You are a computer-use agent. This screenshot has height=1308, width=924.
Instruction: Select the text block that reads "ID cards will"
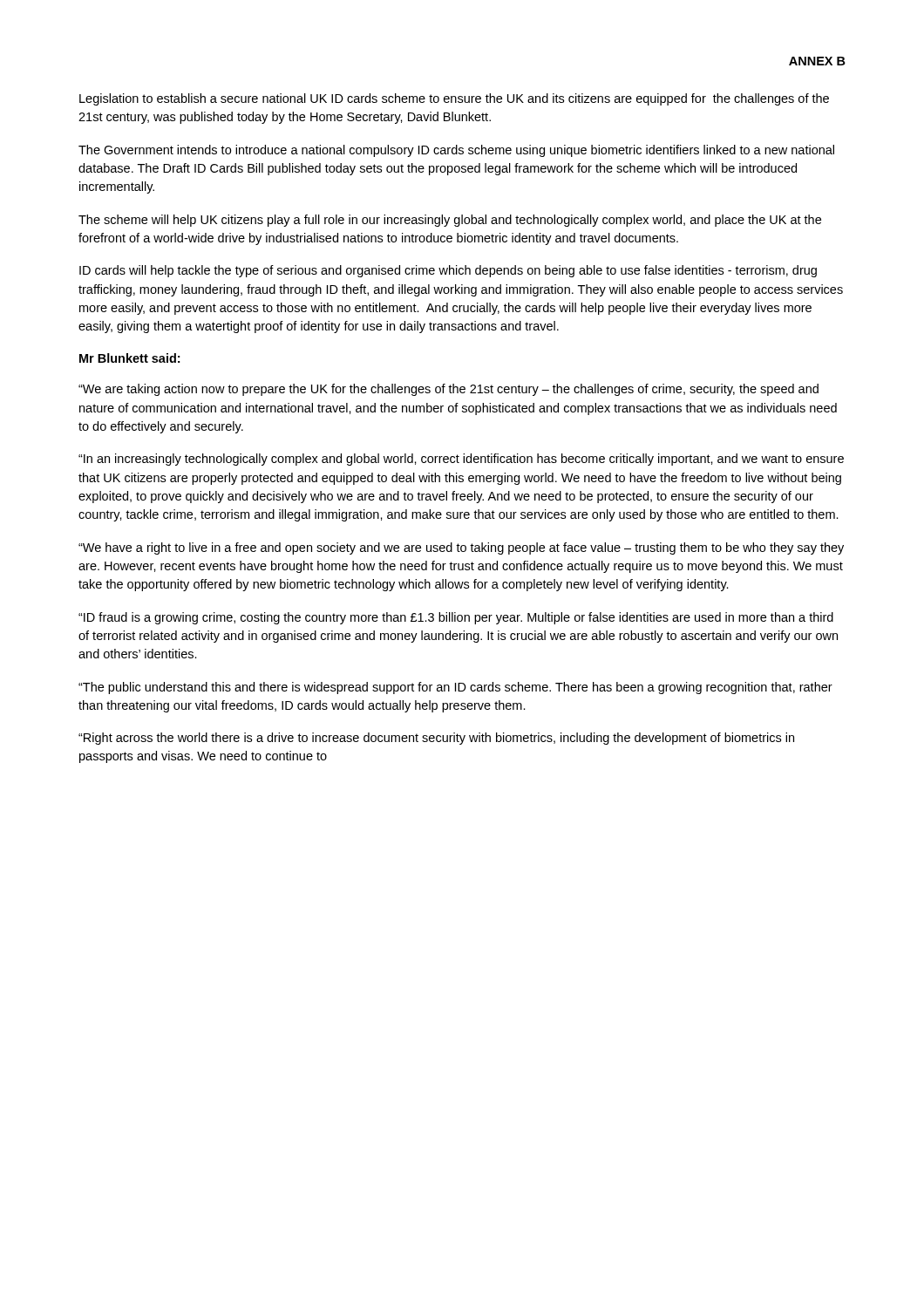tap(461, 298)
